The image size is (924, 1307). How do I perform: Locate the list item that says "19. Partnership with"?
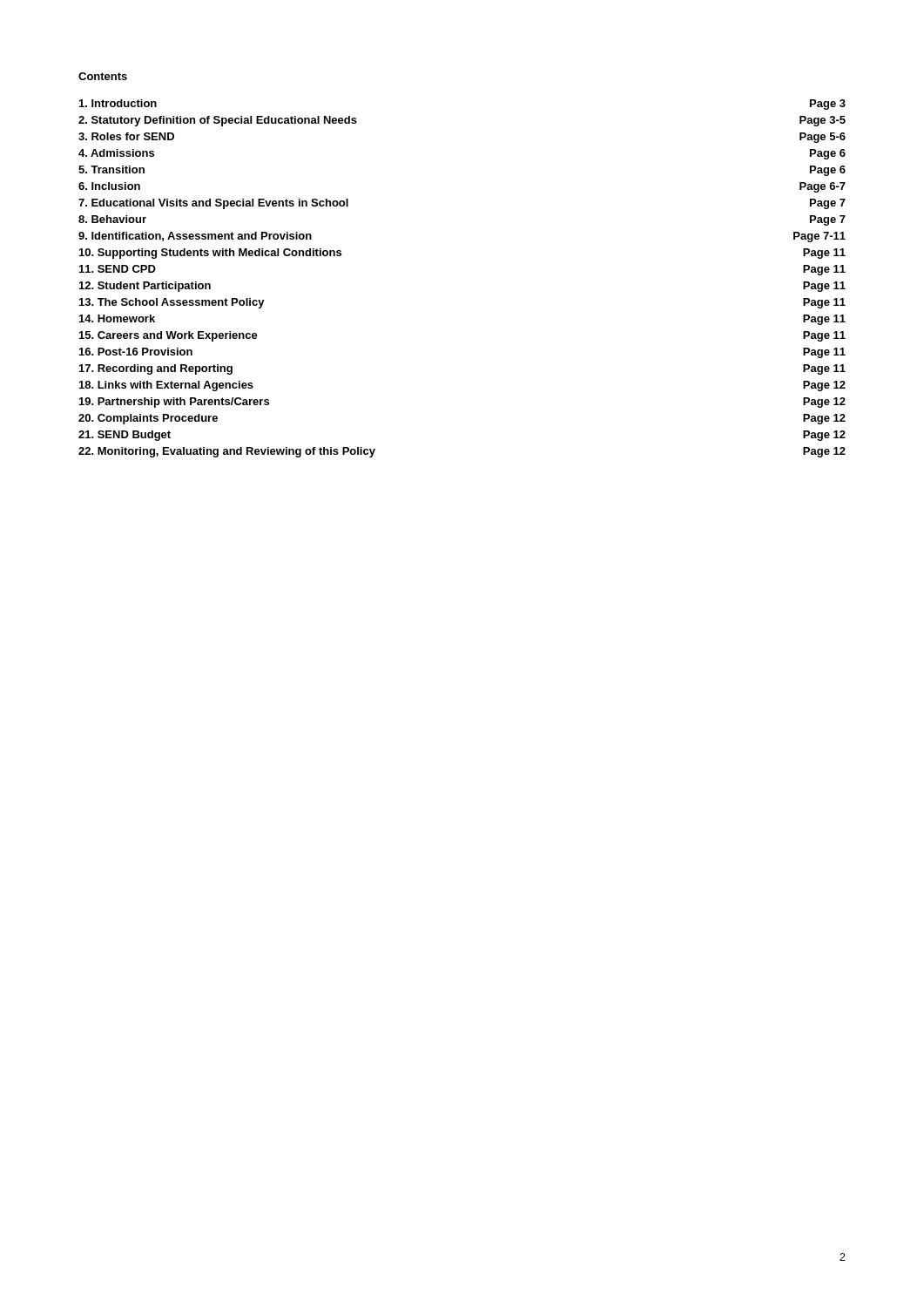[x=174, y=402]
